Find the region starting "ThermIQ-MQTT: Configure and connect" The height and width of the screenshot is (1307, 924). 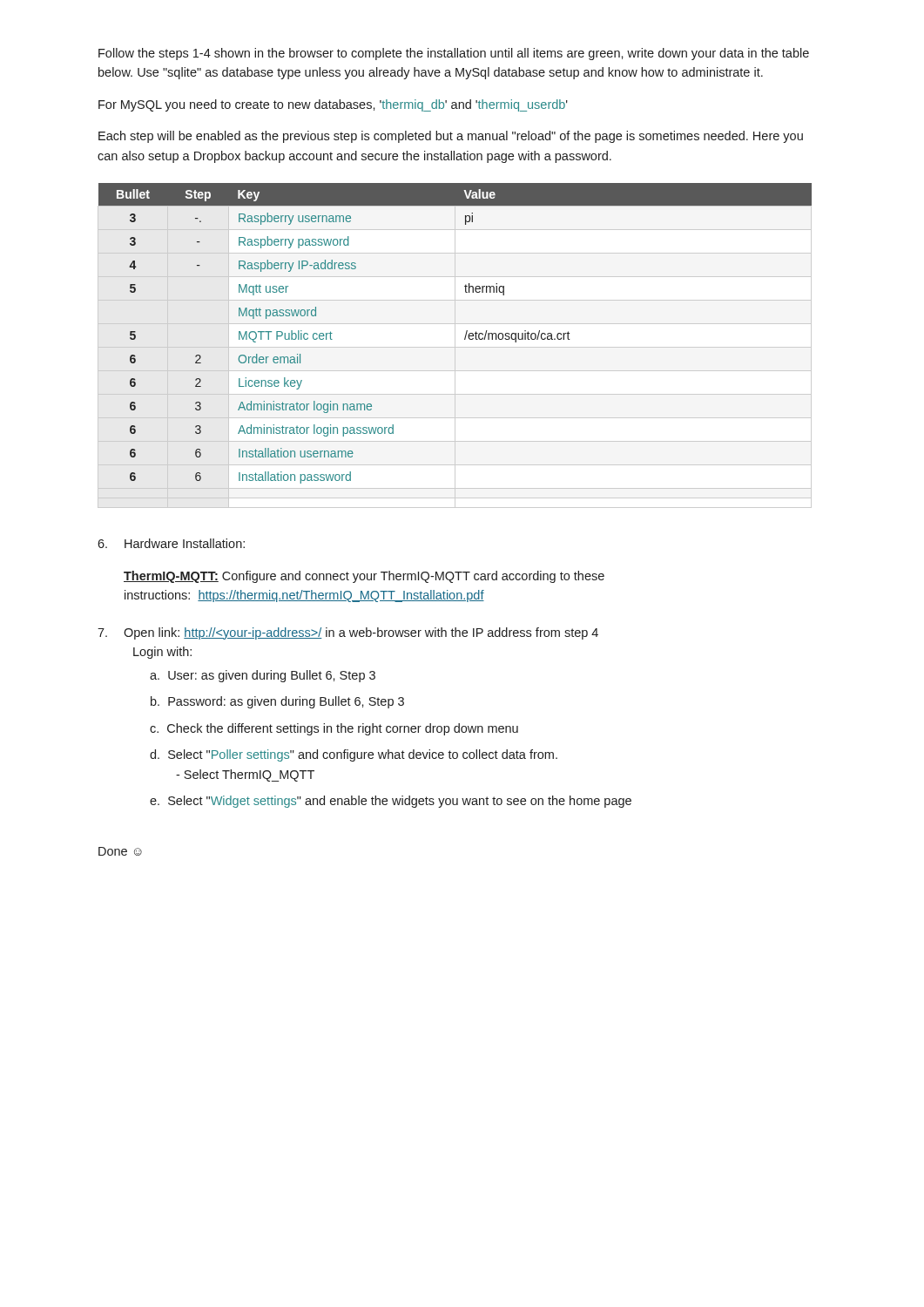(364, 586)
